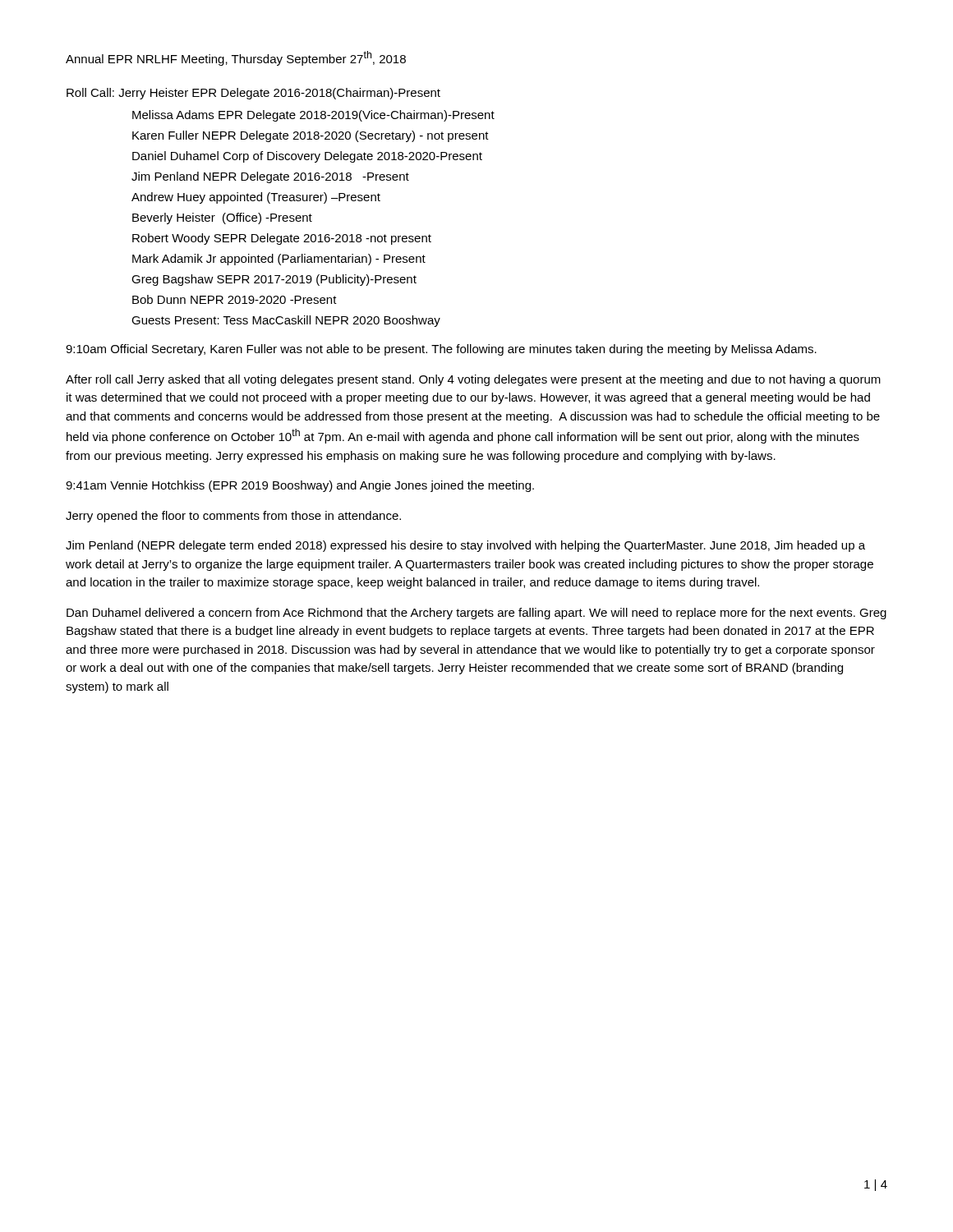Click where it says "Beverly Heister (Office) -Present"

tap(222, 217)
